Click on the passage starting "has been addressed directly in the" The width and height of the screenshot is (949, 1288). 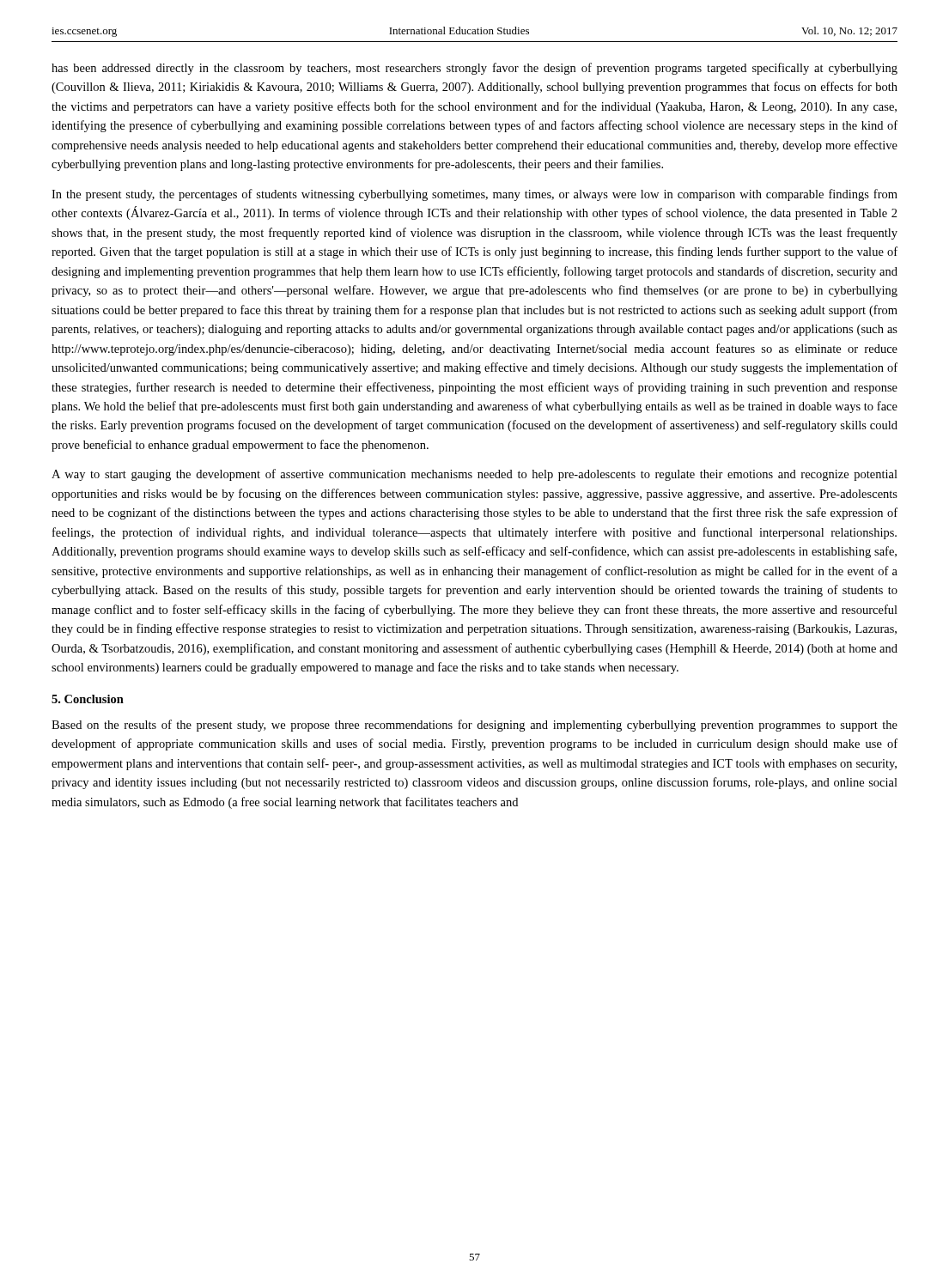(x=474, y=116)
